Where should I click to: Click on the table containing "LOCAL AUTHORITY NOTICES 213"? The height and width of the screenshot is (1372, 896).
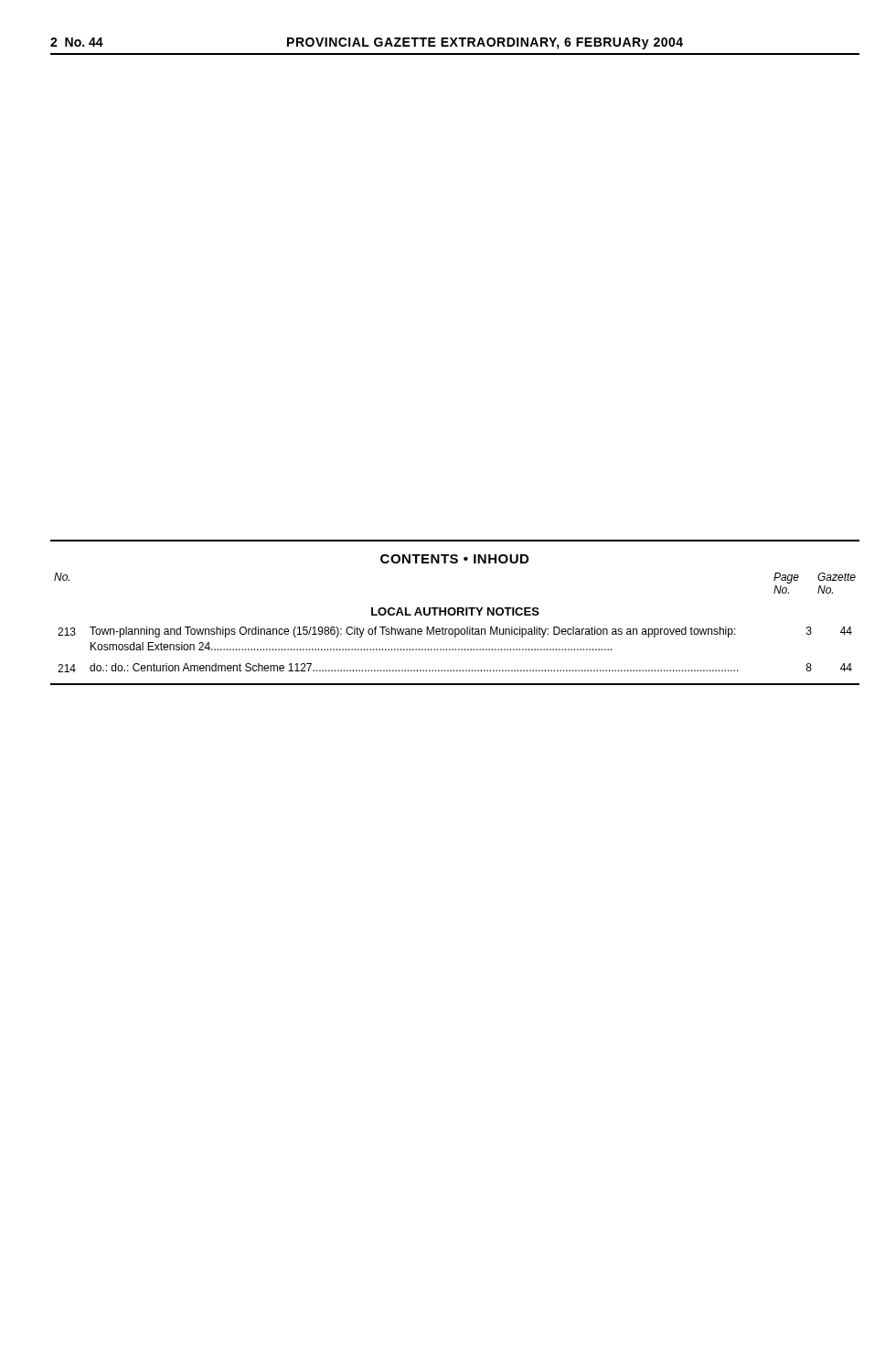click(455, 641)
